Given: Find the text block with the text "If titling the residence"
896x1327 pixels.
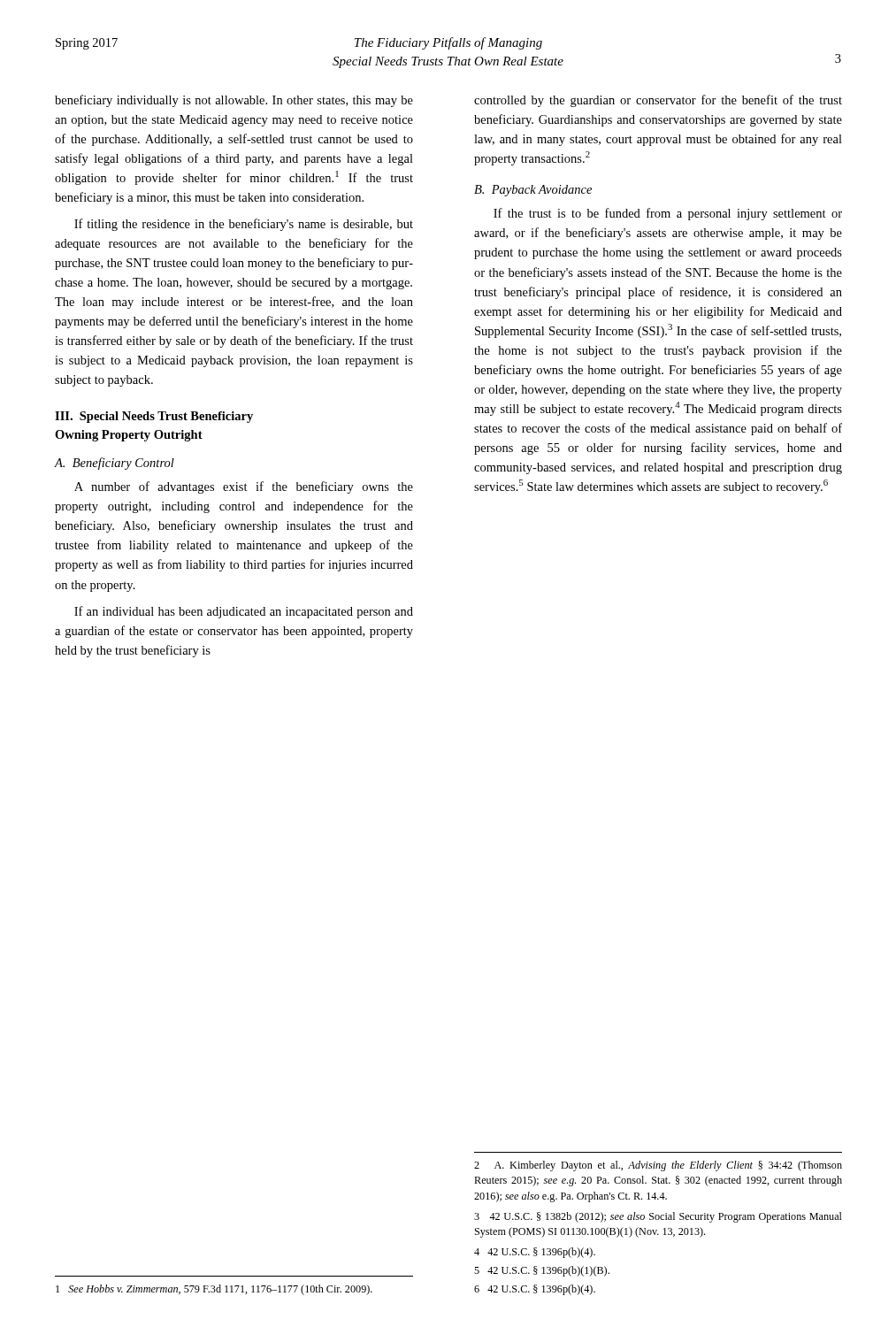Looking at the screenshot, I should coord(234,302).
